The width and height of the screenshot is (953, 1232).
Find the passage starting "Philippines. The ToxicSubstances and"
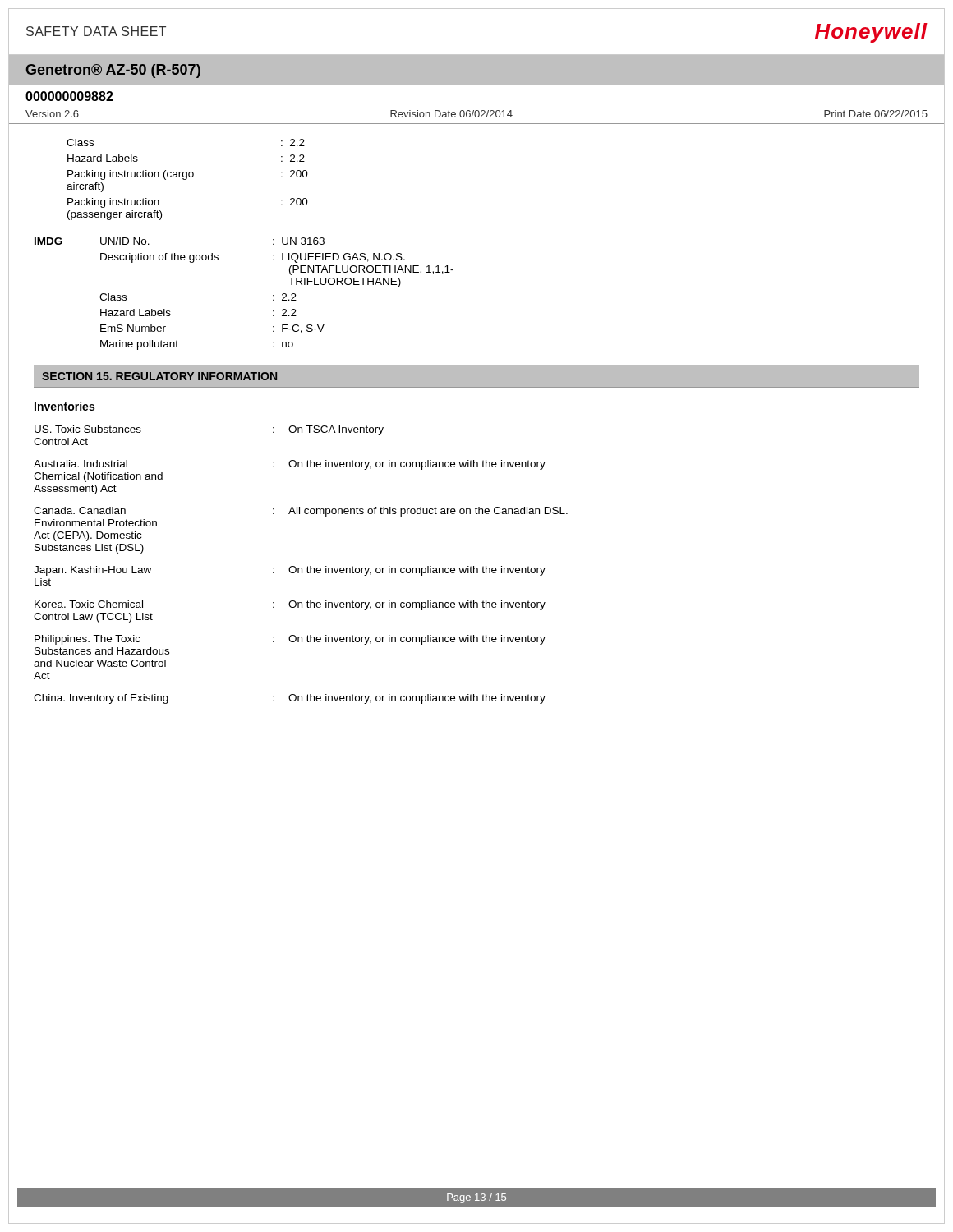(290, 640)
